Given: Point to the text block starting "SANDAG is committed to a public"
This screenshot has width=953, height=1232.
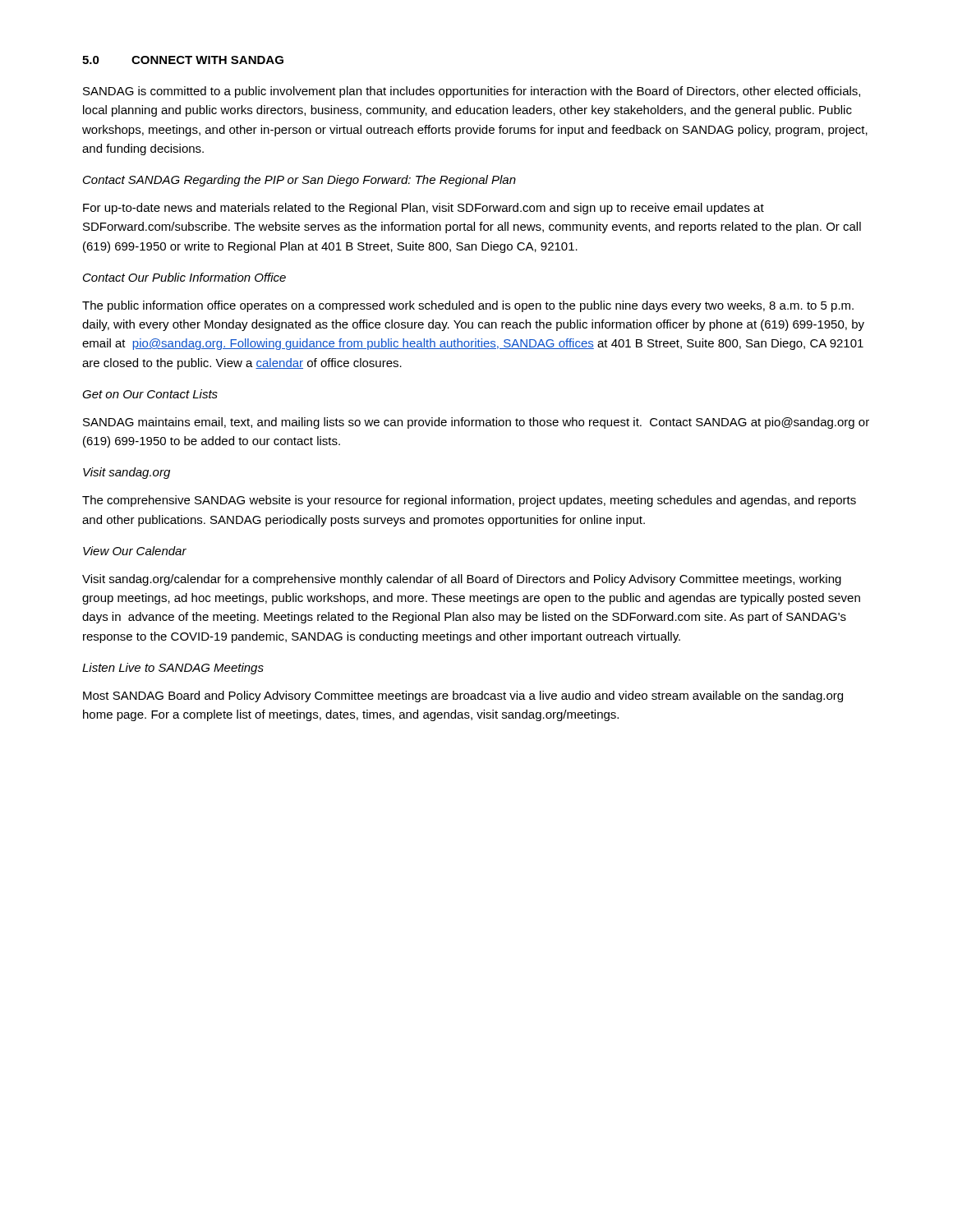Looking at the screenshot, I should point(475,119).
